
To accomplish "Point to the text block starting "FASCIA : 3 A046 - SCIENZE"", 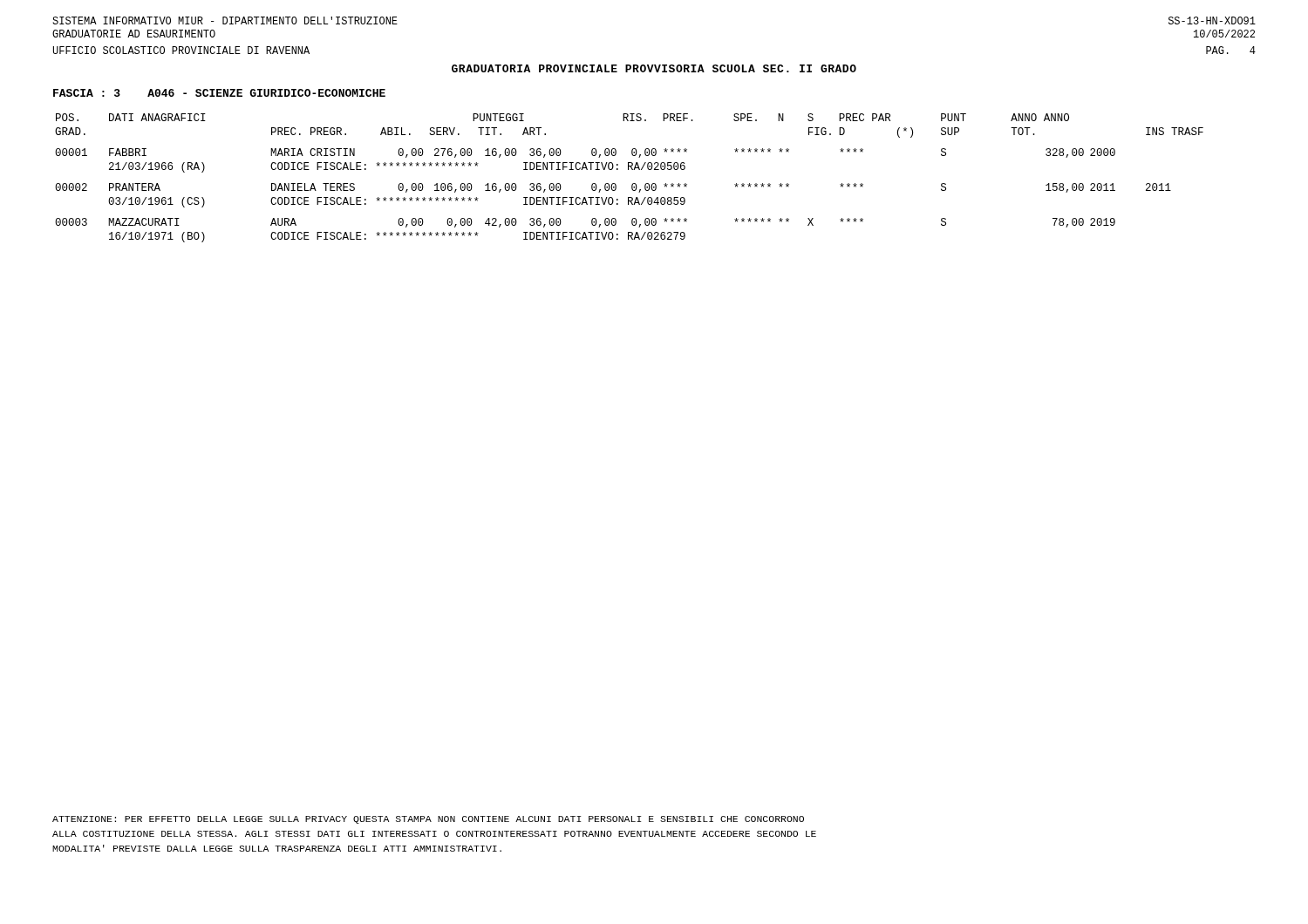I will pos(219,94).
